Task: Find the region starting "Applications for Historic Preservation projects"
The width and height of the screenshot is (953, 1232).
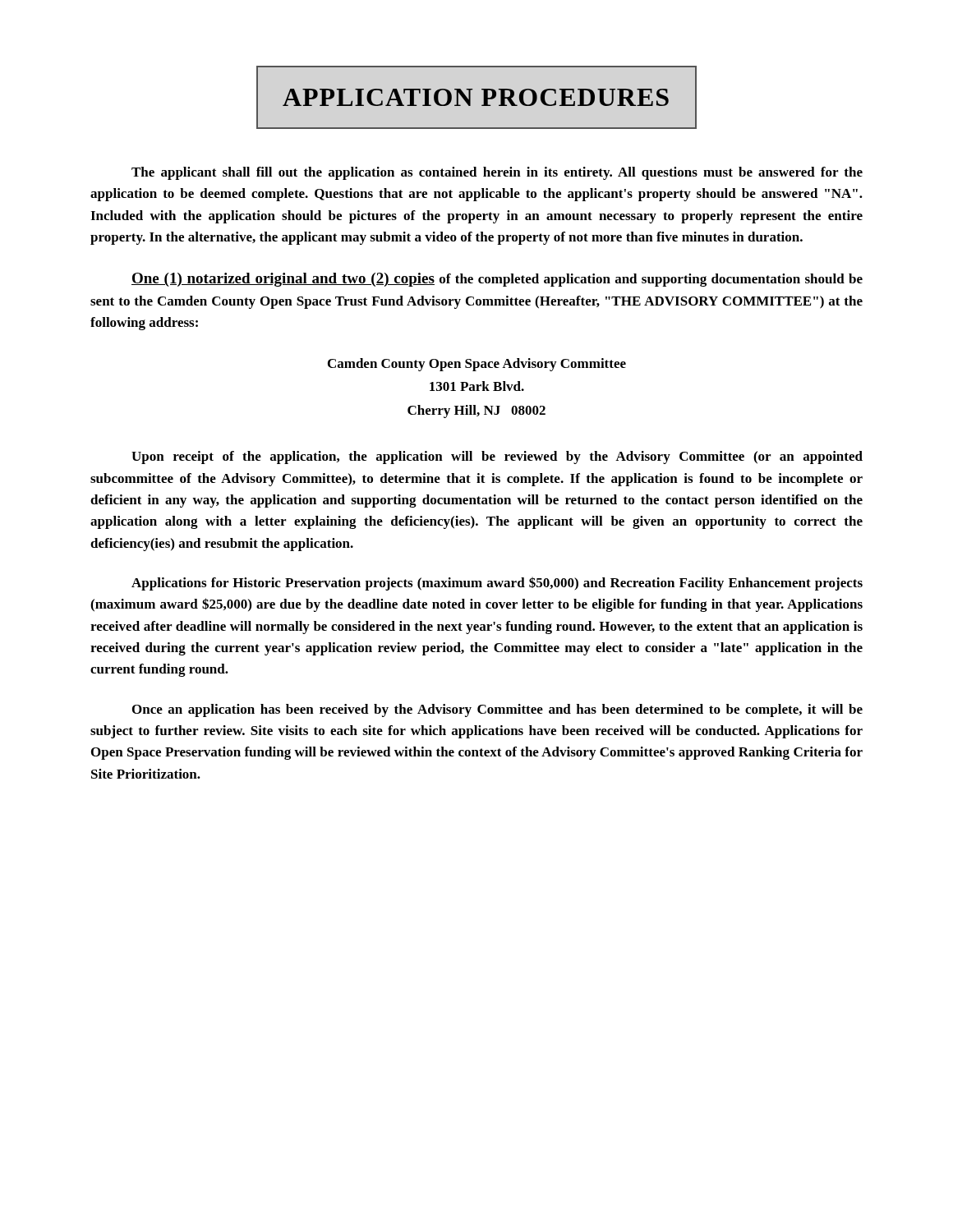Action: coord(476,626)
